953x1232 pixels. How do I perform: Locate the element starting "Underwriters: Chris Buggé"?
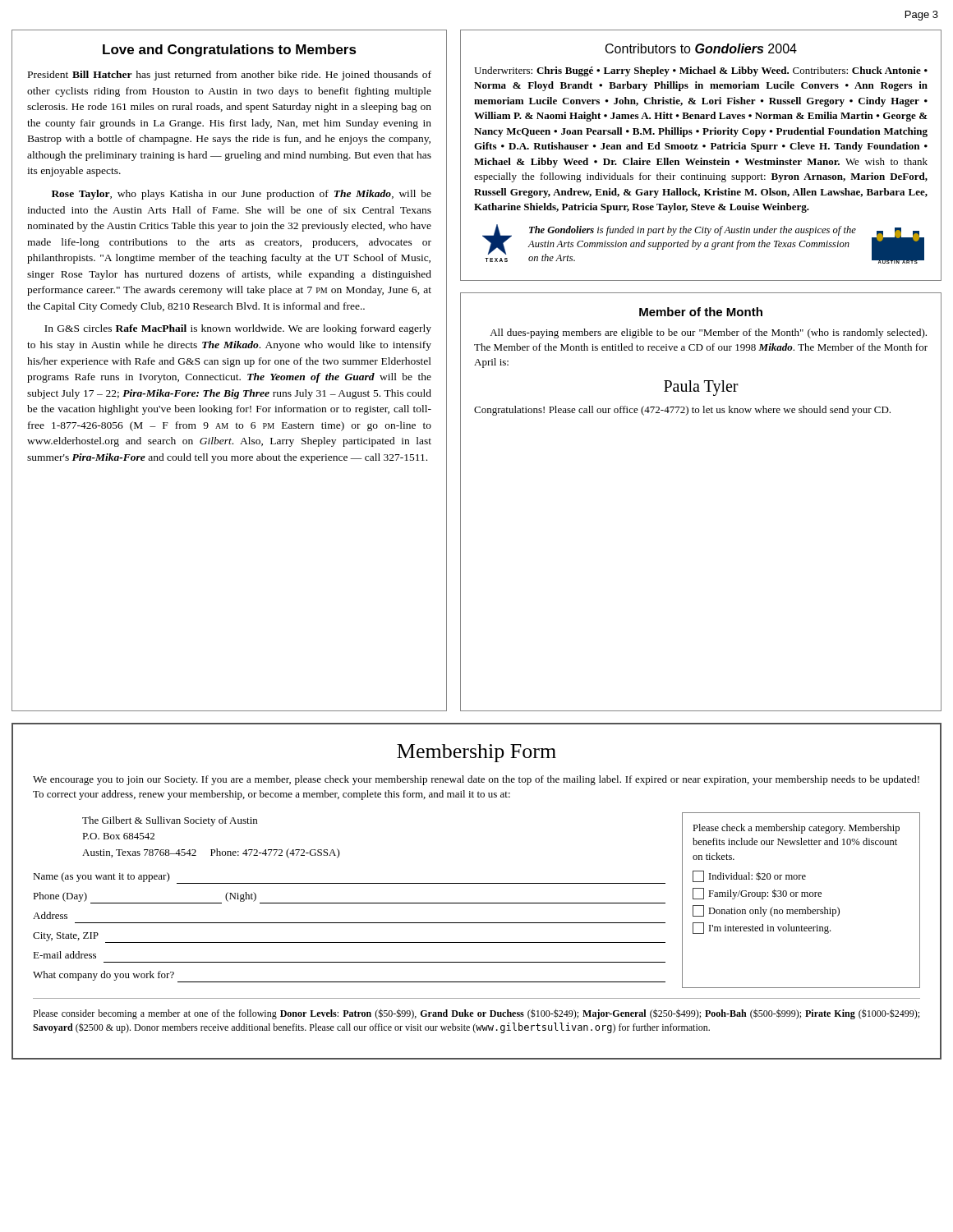click(x=701, y=139)
